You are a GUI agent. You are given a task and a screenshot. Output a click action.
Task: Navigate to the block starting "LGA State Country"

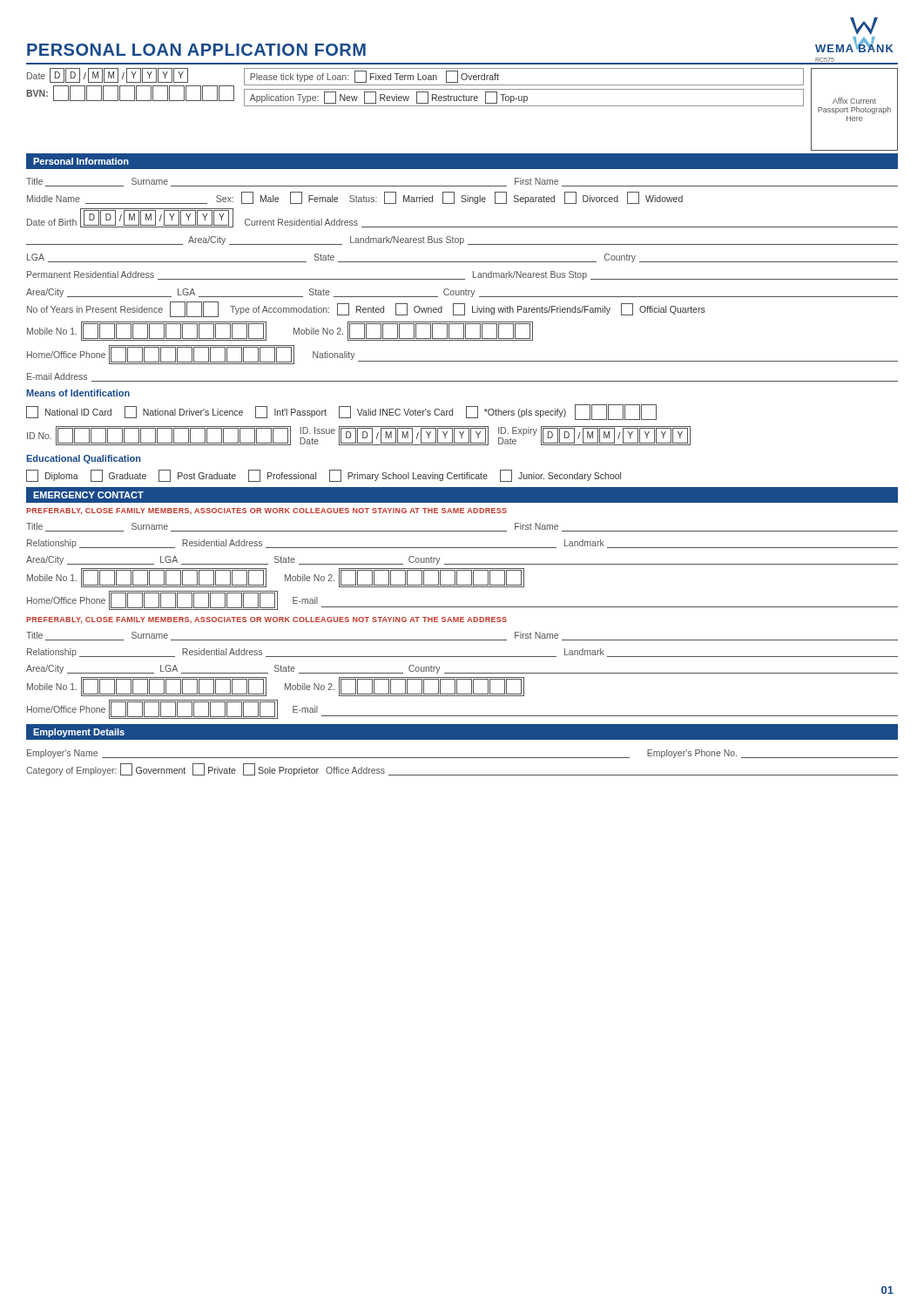point(462,256)
